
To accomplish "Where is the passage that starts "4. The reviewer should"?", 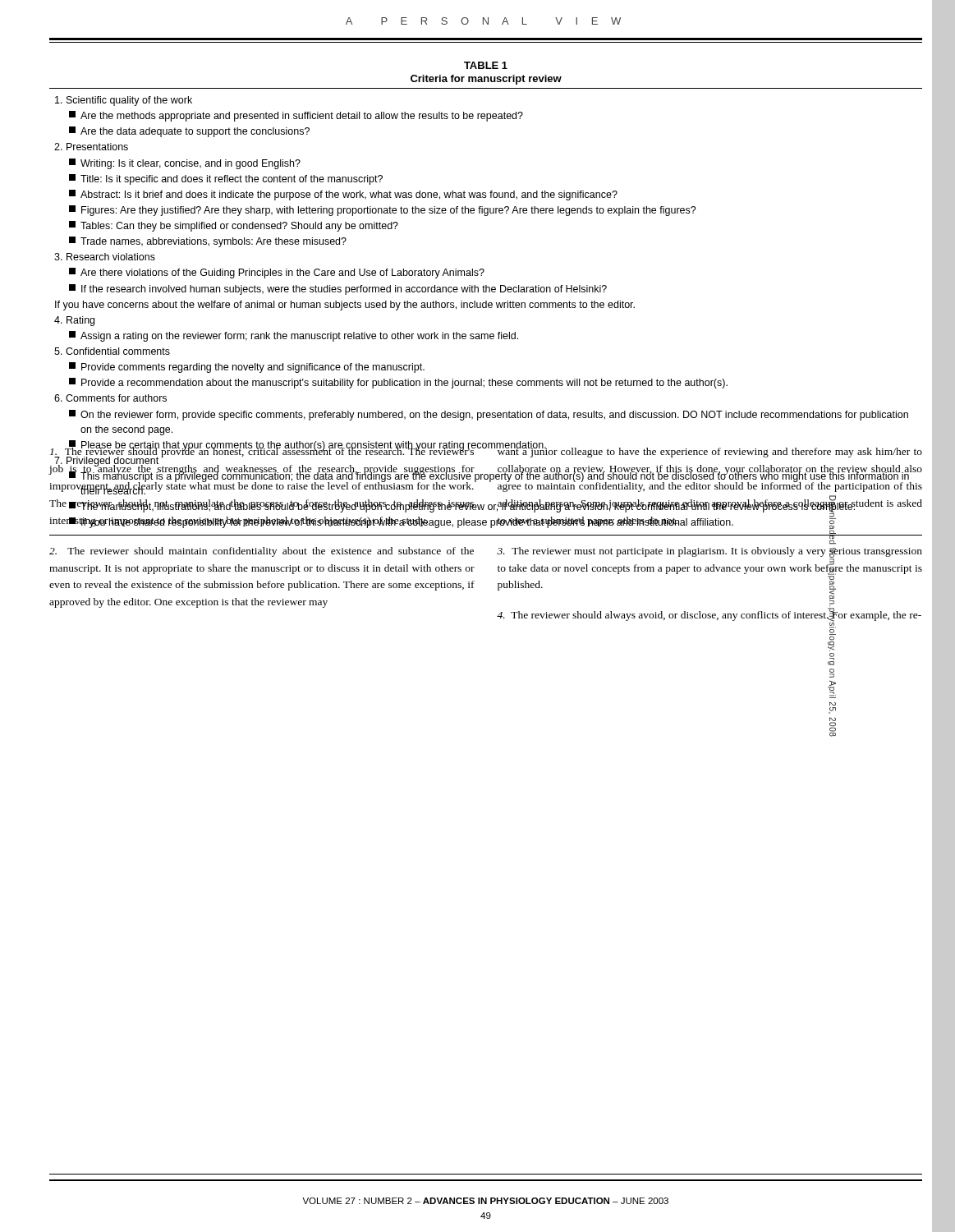I will pyautogui.click(x=709, y=615).
